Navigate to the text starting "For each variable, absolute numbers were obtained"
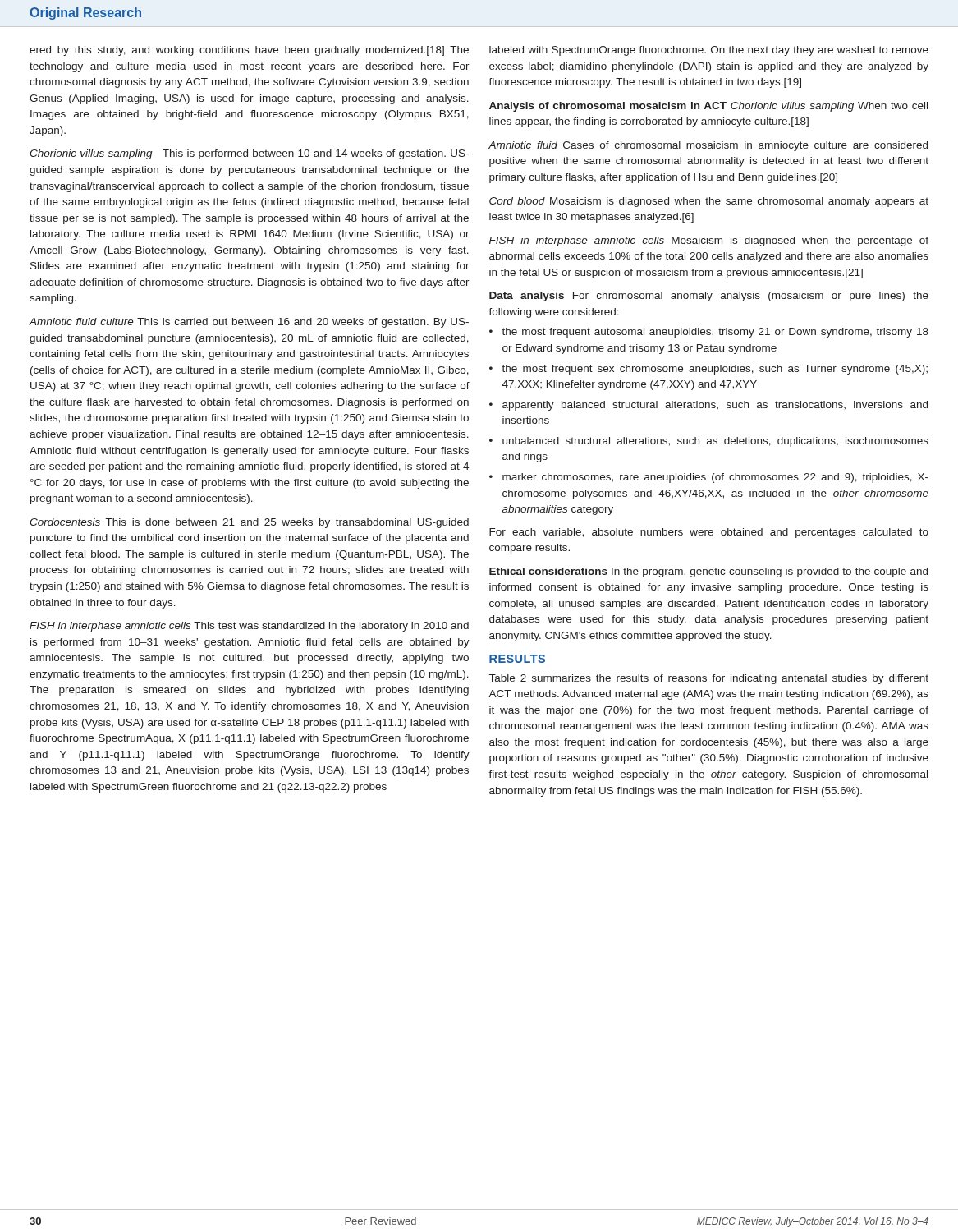This screenshot has width=958, height=1232. click(x=709, y=540)
